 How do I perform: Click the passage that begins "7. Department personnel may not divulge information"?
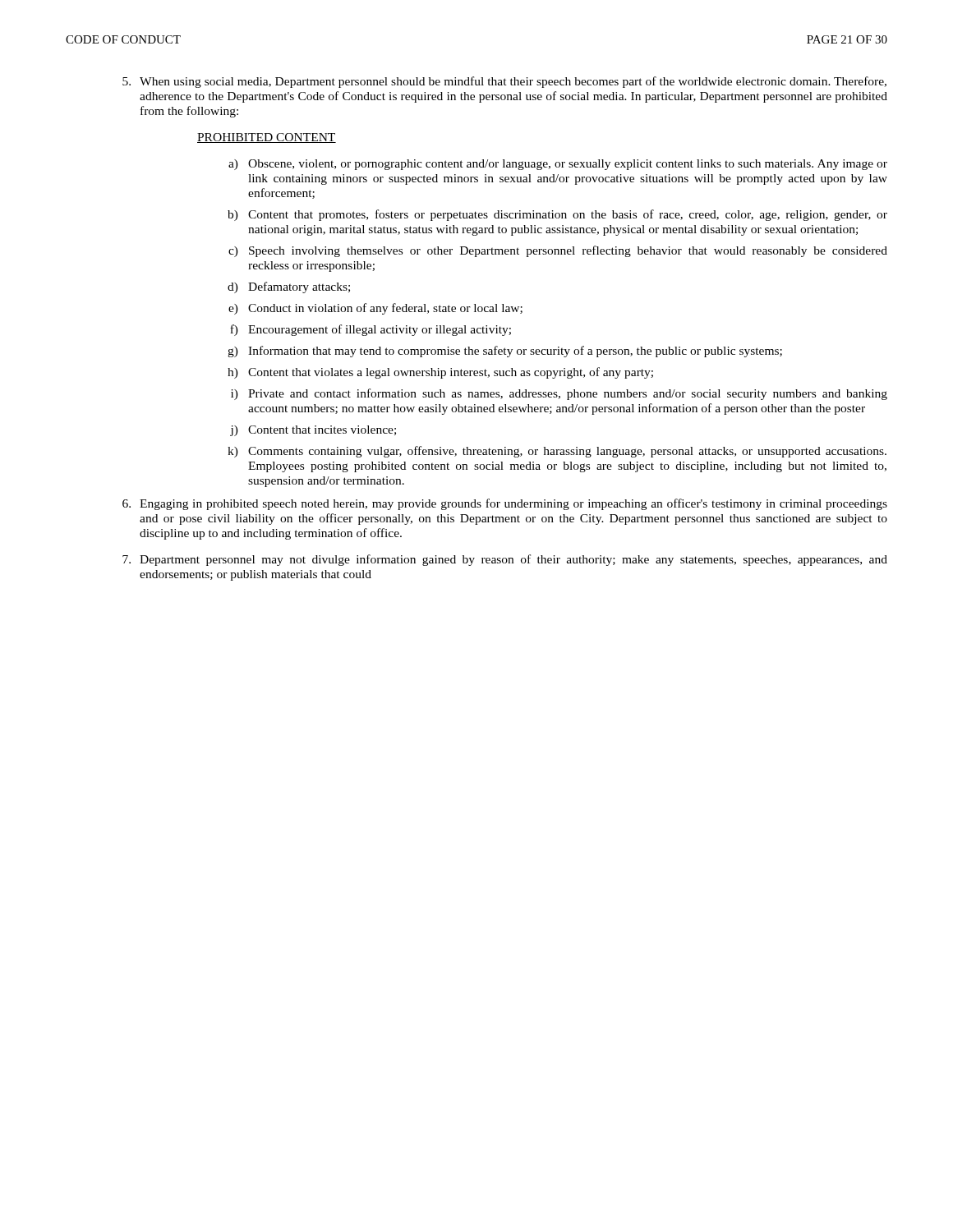coord(476,567)
